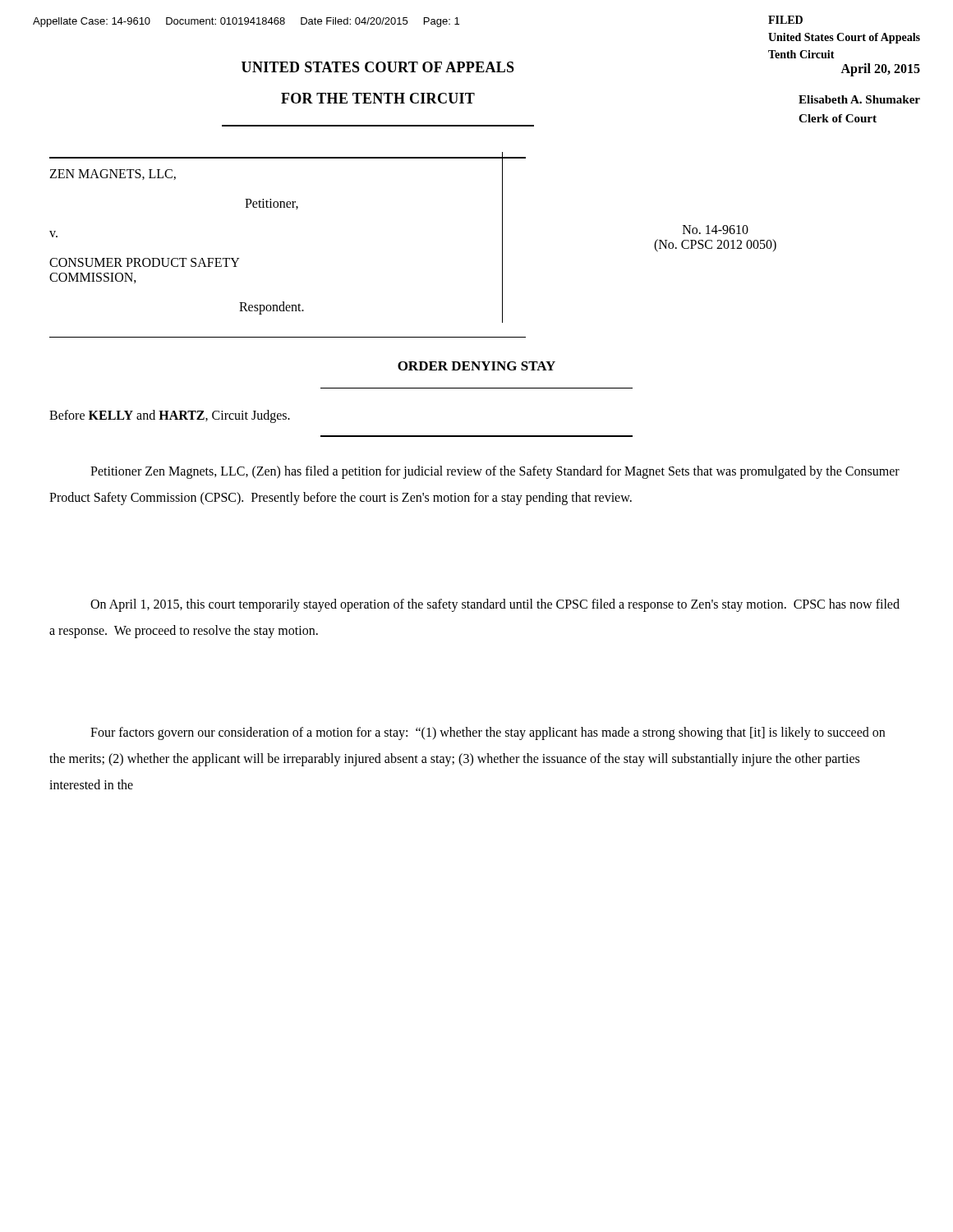
Task: Locate the text block starting "ORDER DENYING STAY"
Action: [x=476, y=366]
